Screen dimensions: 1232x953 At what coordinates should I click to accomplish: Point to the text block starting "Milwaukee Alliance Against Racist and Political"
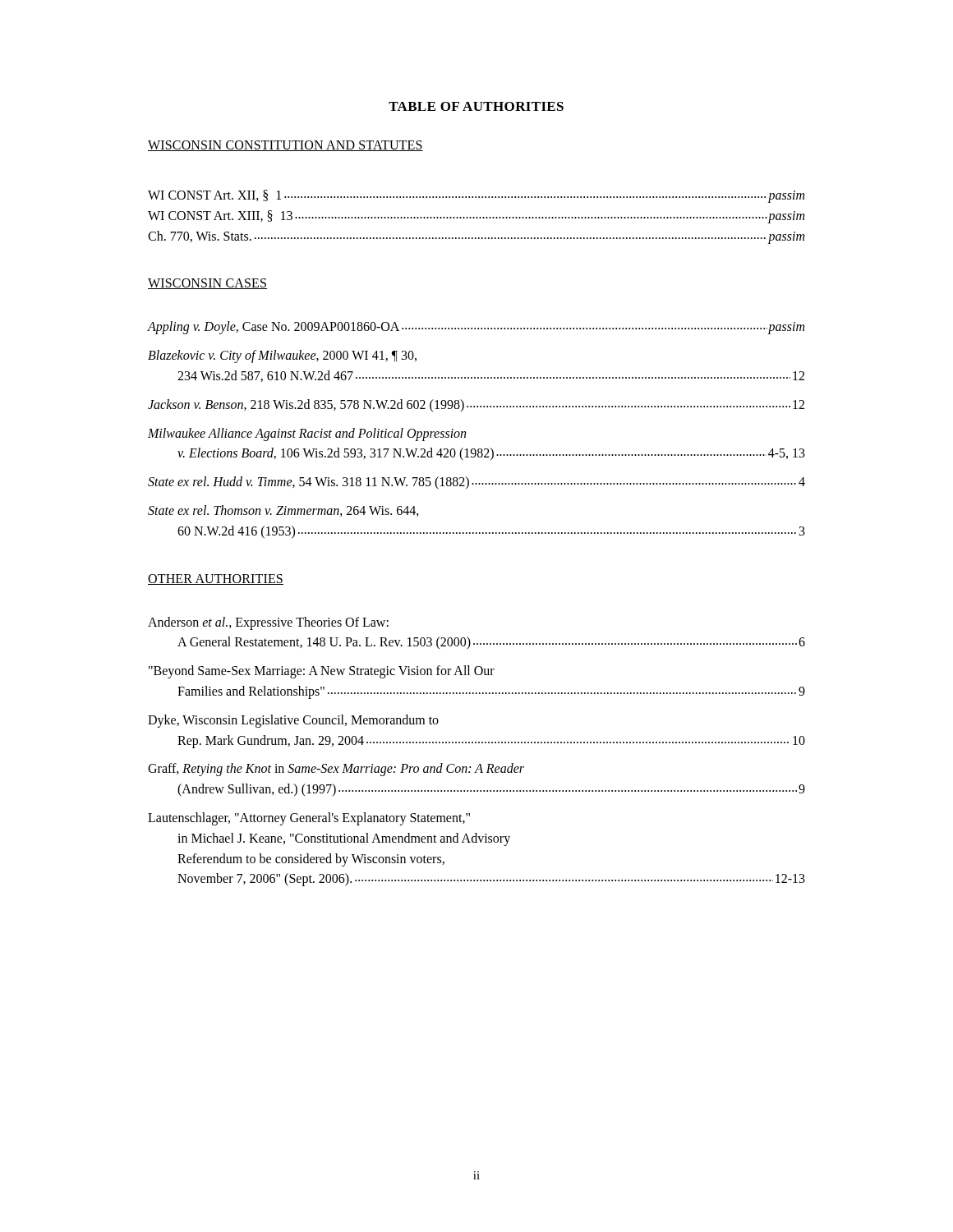(476, 444)
